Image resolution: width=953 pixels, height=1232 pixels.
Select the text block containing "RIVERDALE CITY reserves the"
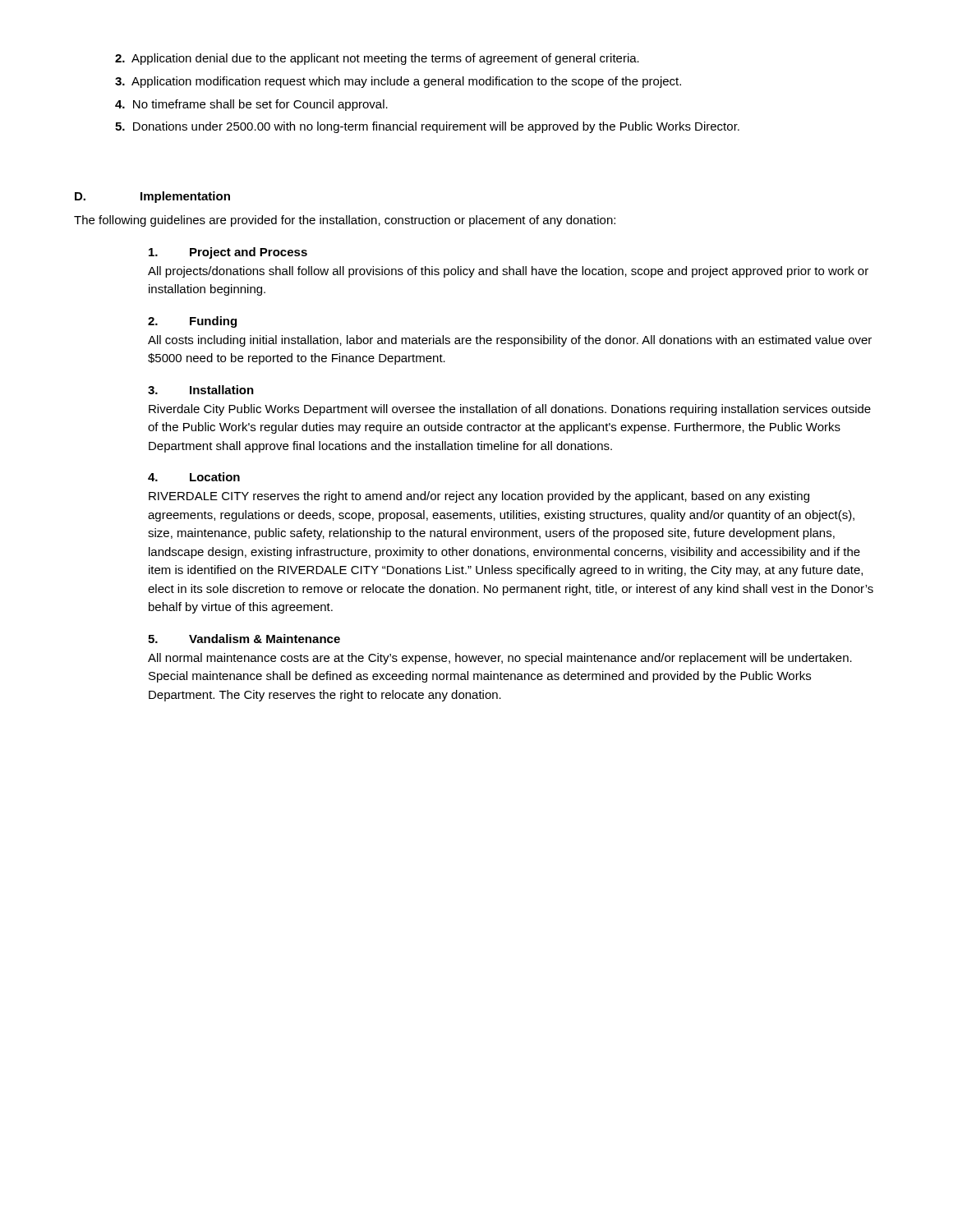click(x=511, y=551)
